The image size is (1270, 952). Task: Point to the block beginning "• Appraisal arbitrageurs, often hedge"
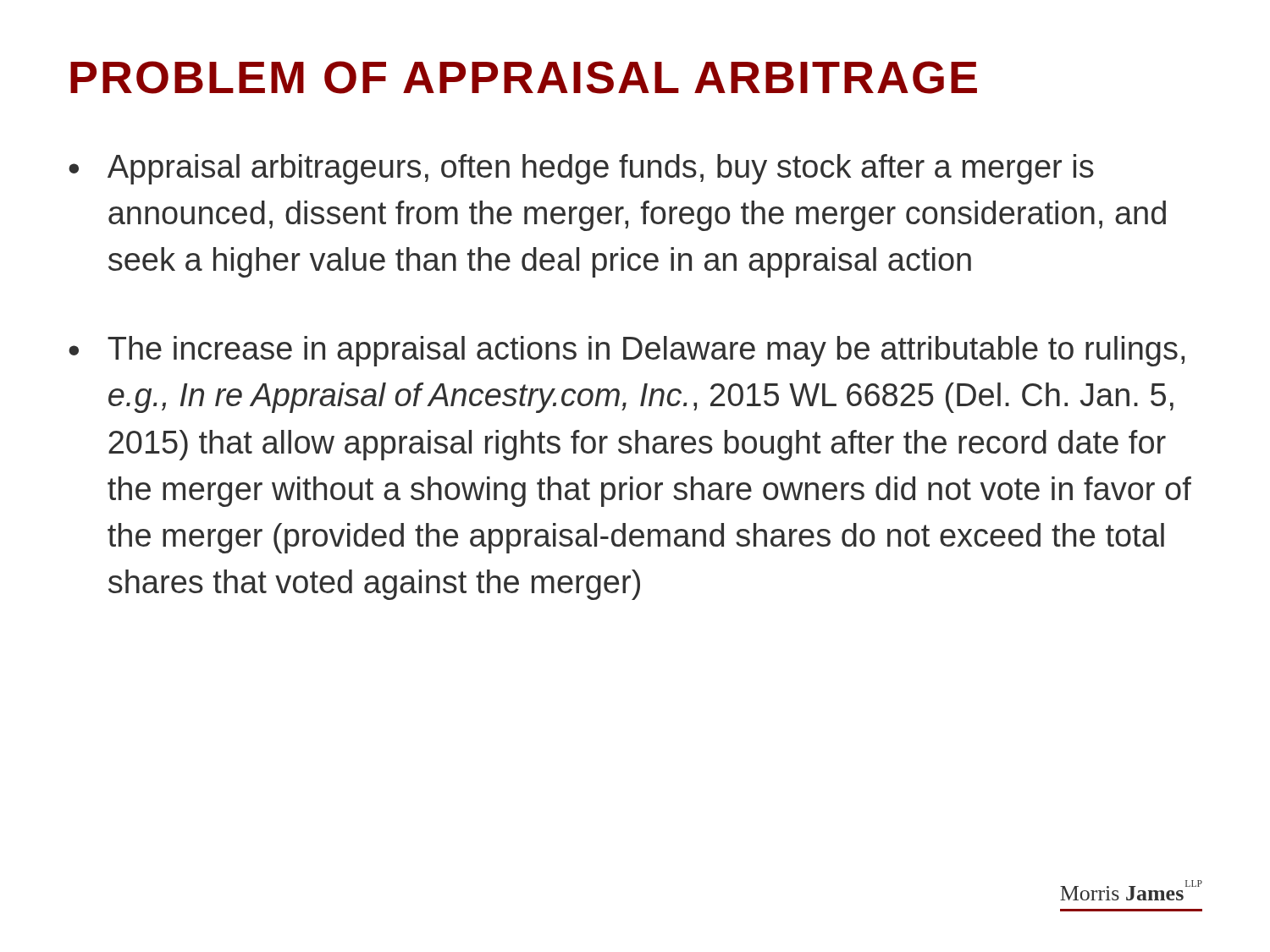click(635, 214)
